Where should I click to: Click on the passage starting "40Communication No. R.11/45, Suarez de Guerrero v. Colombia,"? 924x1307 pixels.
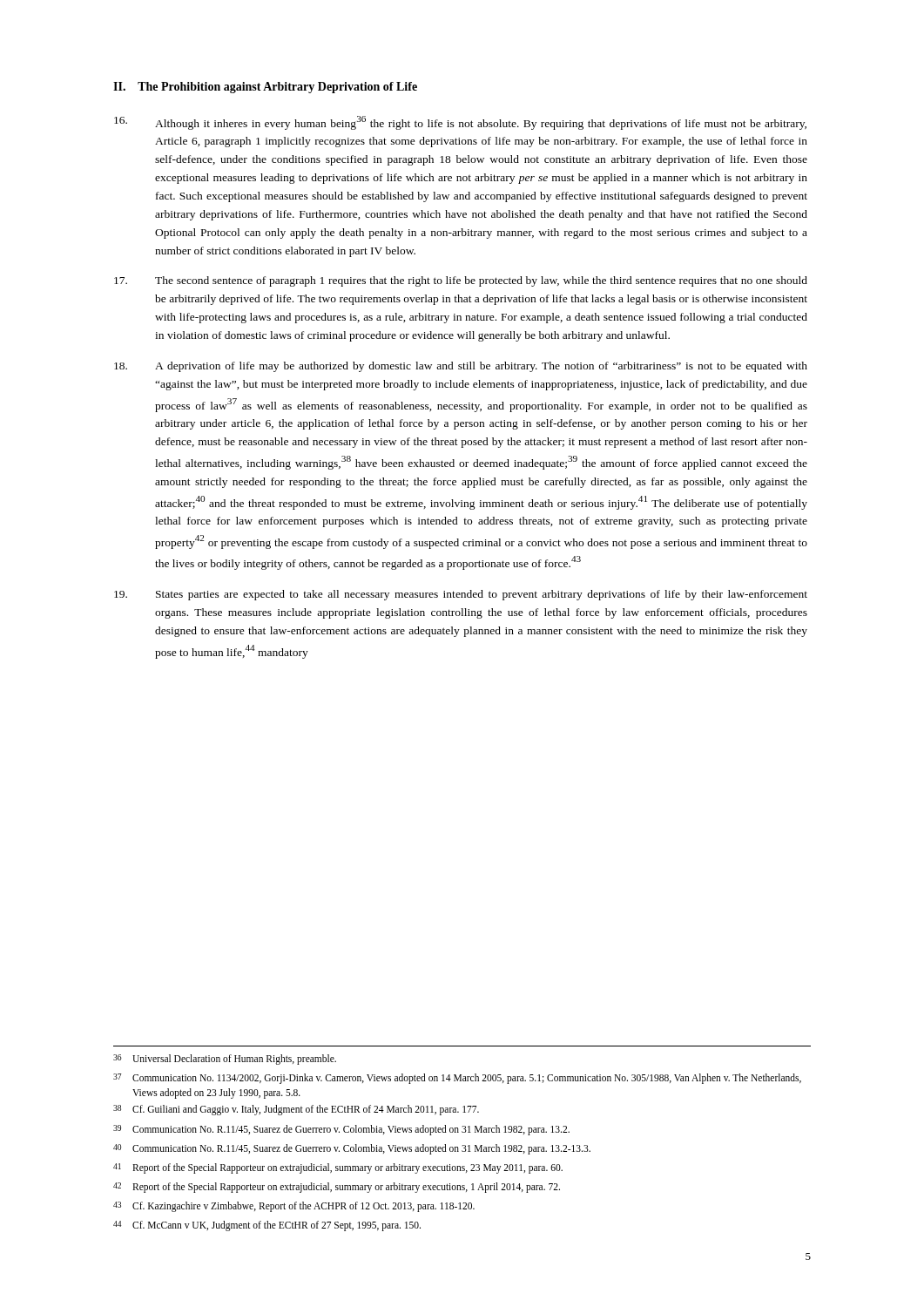(460, 1150)
